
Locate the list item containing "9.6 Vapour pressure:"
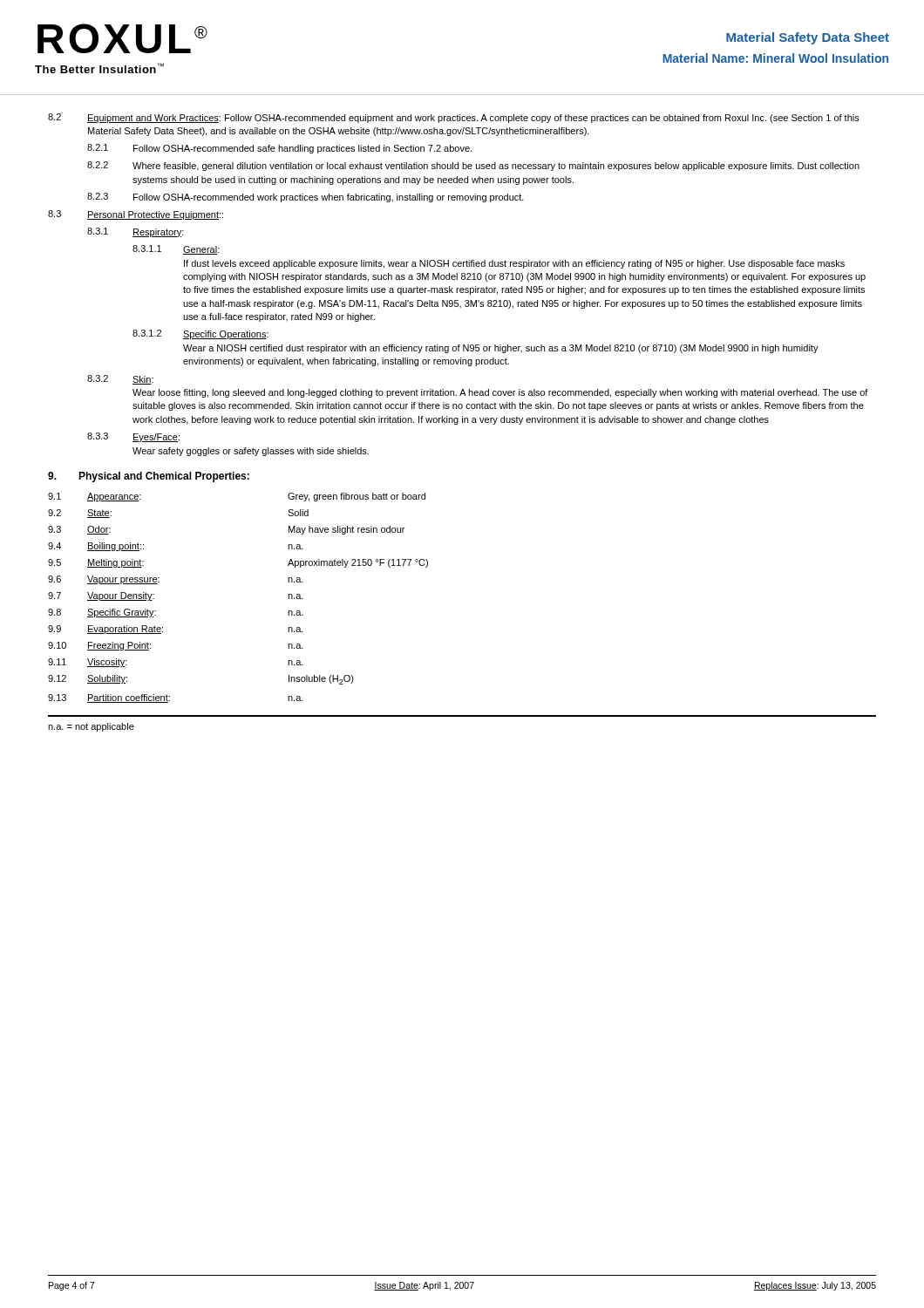(140, 579)
